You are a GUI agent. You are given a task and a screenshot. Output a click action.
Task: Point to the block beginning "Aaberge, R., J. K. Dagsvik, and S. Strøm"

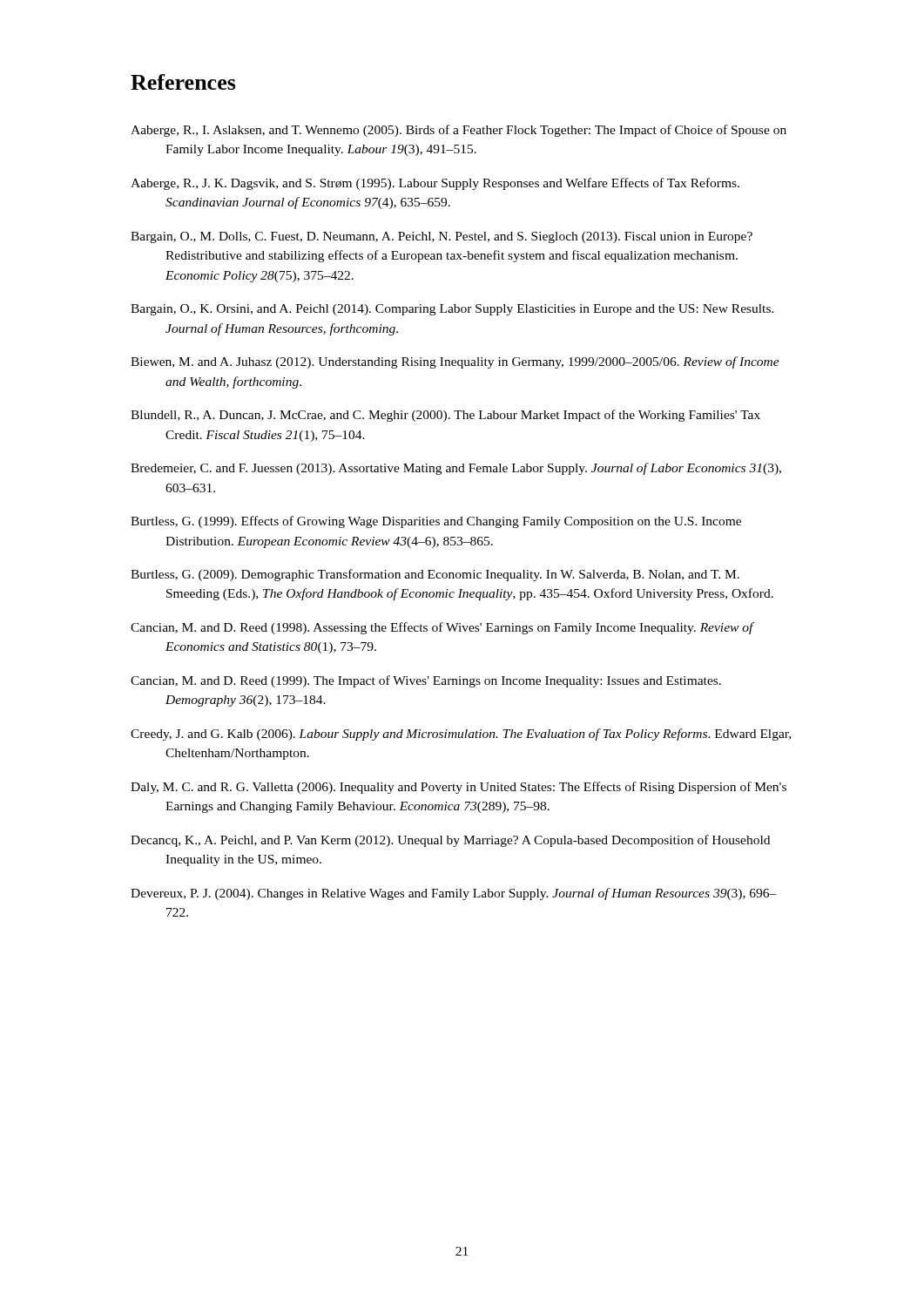point(435,192)
